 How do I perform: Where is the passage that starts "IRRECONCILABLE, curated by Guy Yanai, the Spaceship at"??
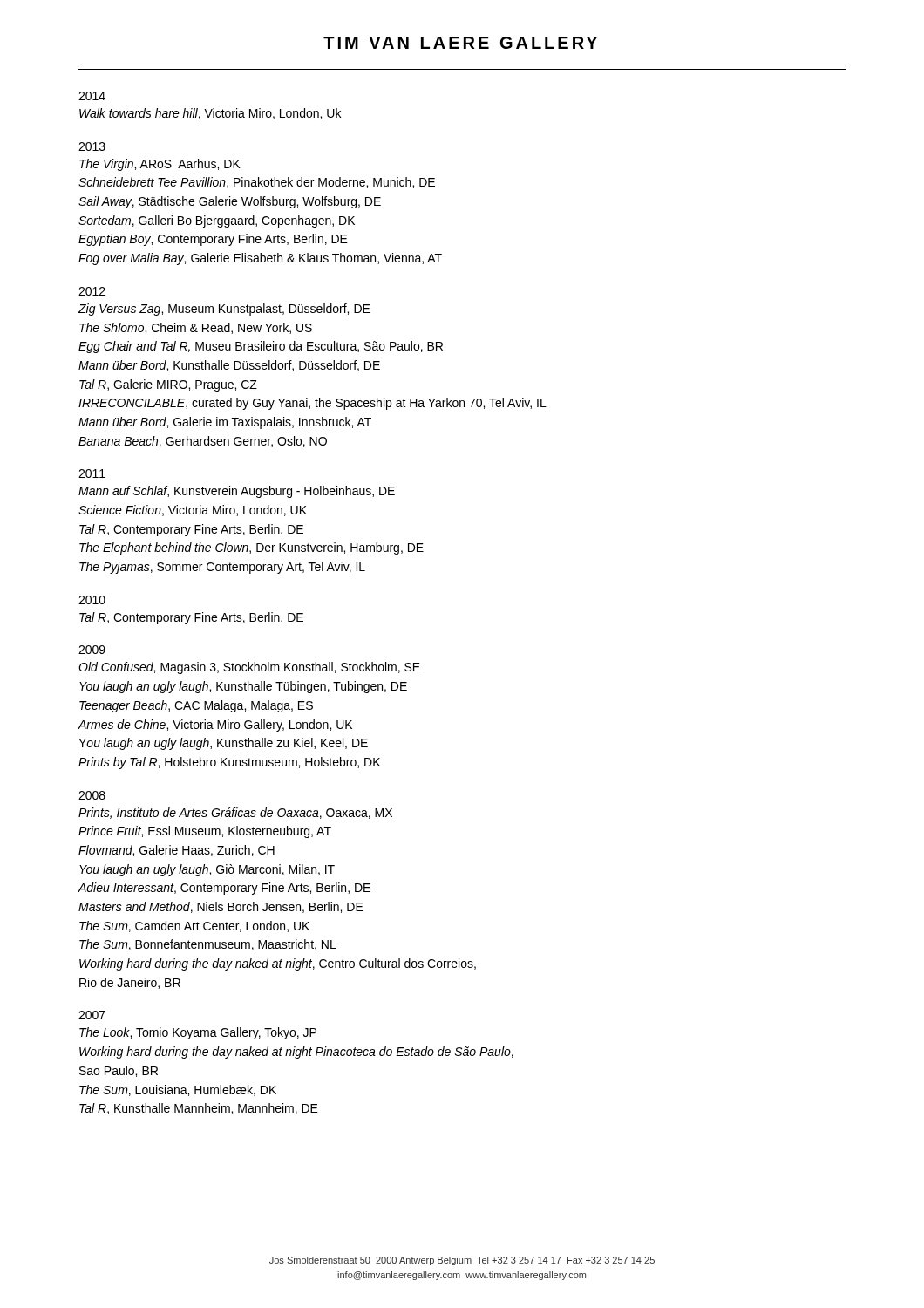pos(312,403)
